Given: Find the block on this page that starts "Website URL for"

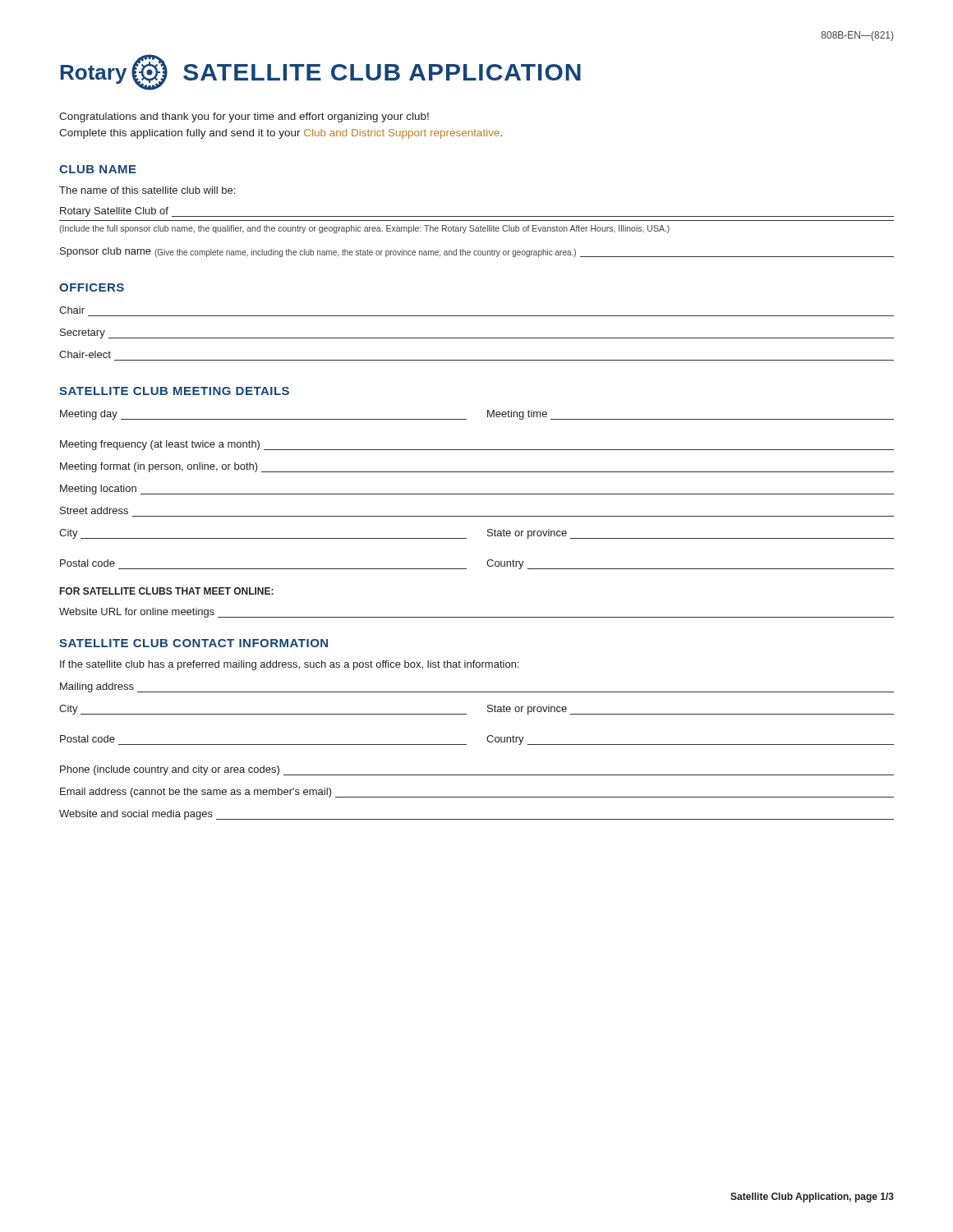Looking at the screenshot, I should tap(476, 610).
